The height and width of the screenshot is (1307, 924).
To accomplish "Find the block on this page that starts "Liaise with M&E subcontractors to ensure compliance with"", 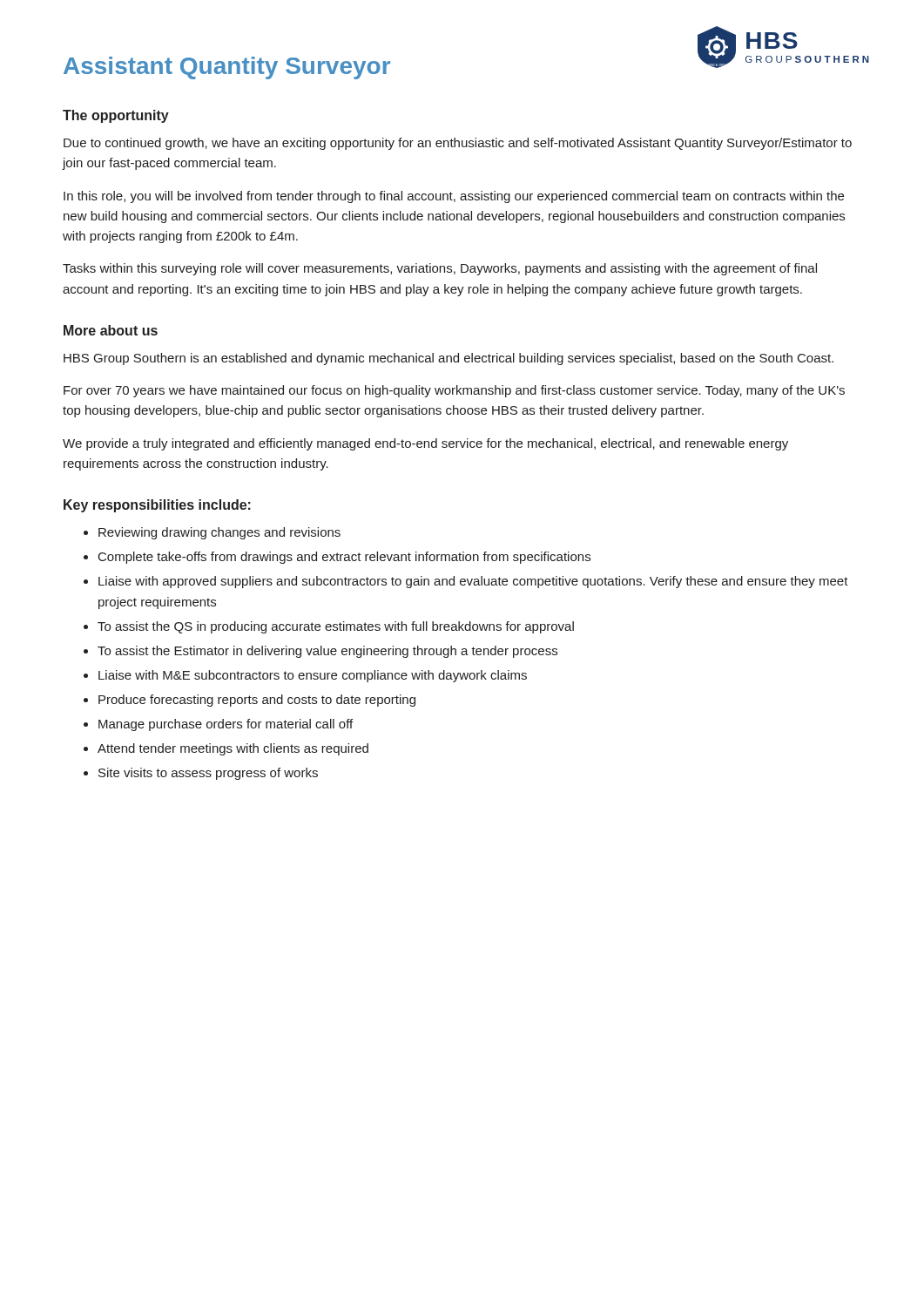I will coord(312,675).
